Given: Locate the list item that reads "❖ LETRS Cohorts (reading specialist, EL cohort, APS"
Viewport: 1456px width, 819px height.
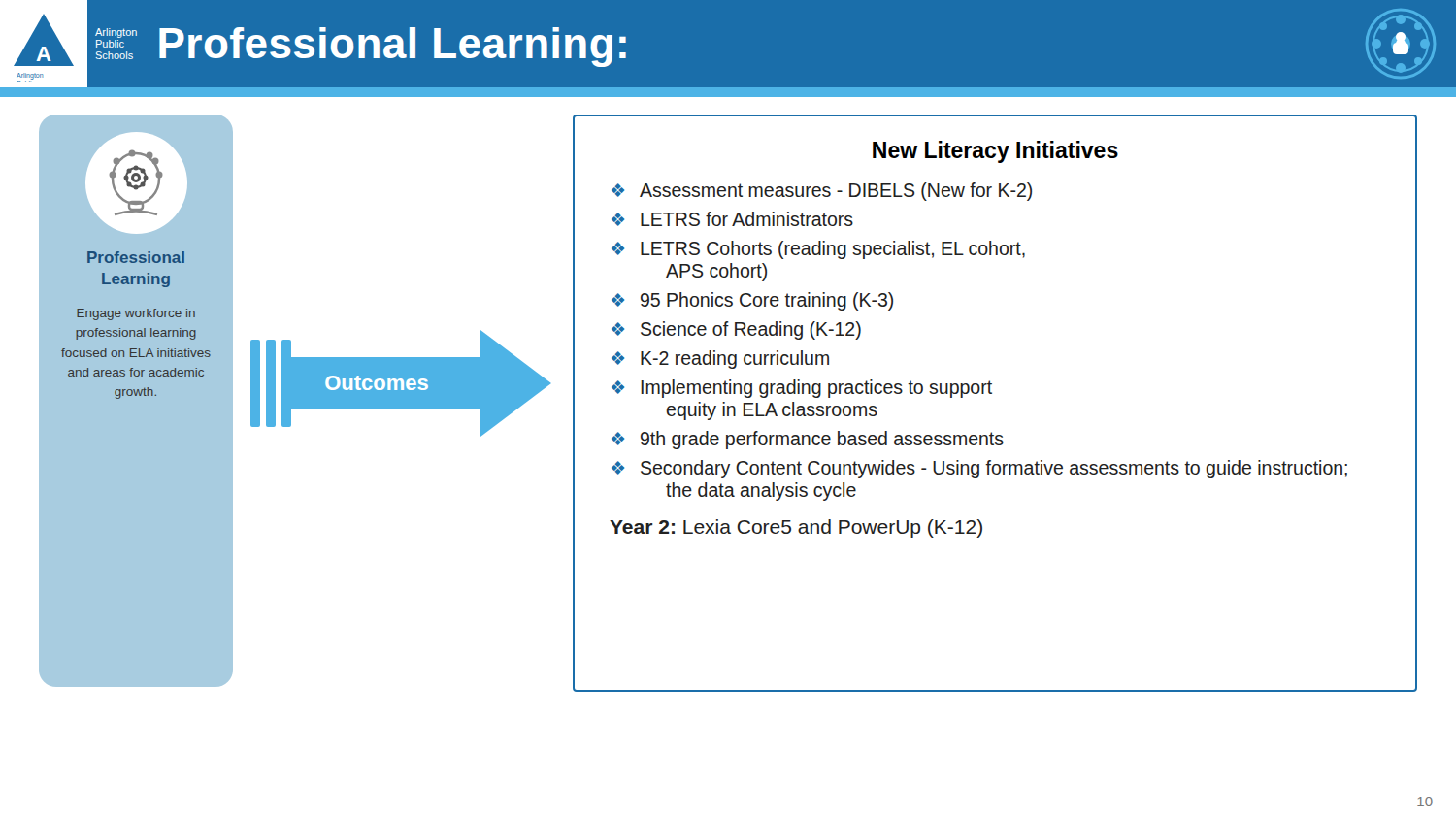Looking at the screenshot, I should click(818, 260).
